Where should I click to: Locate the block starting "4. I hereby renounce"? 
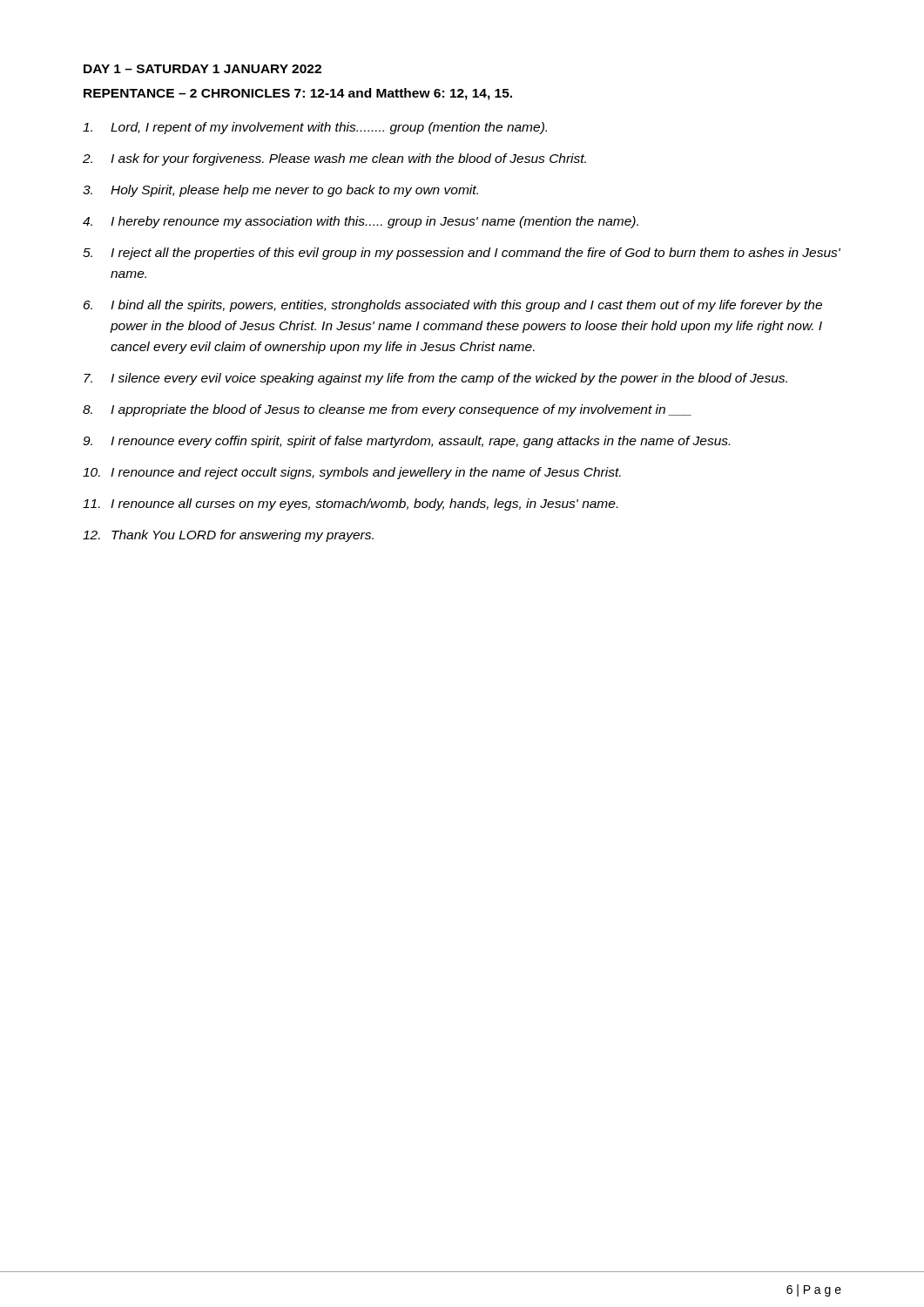462,221
